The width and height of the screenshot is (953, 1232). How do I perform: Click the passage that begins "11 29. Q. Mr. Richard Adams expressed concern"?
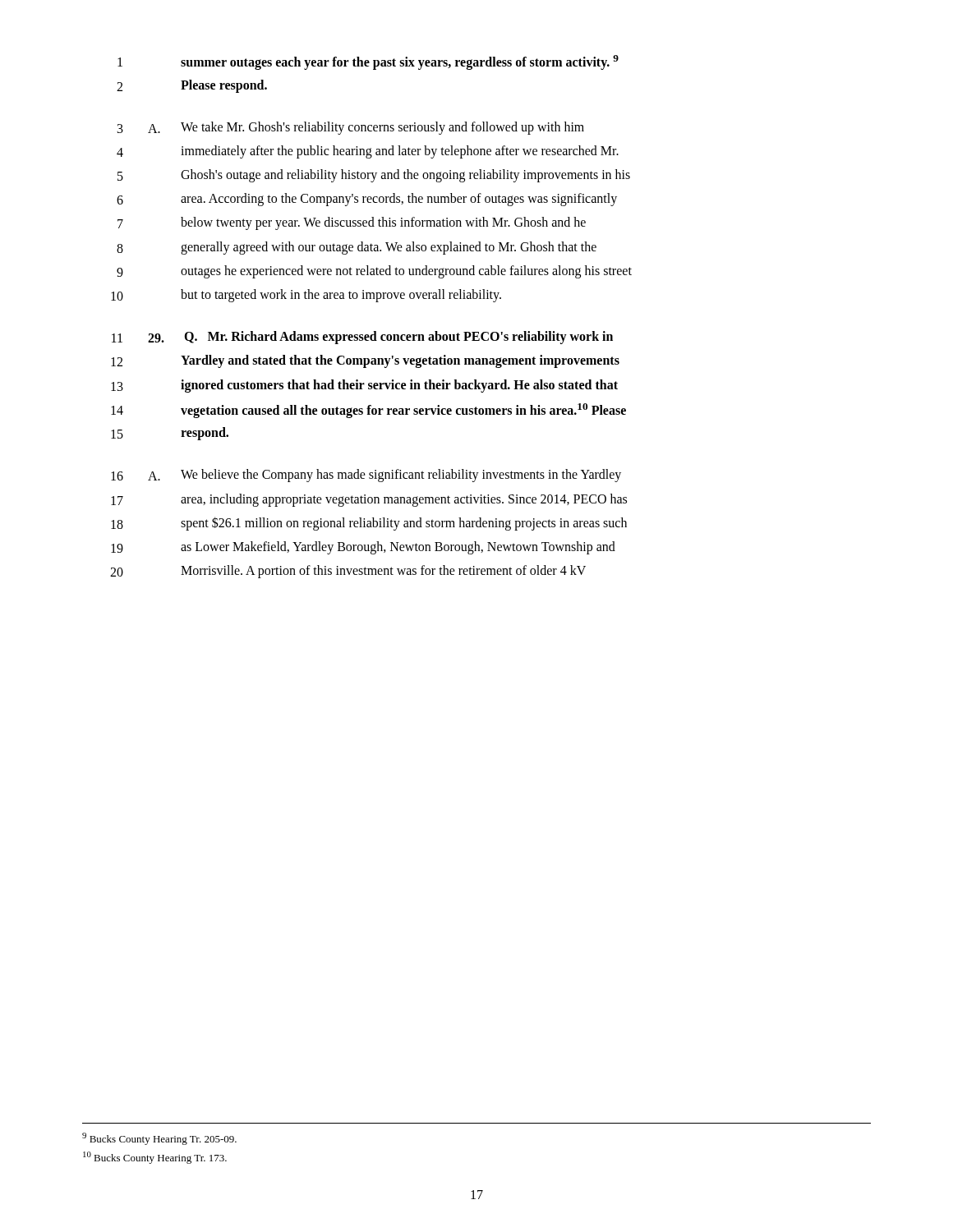tap(476, 385)
